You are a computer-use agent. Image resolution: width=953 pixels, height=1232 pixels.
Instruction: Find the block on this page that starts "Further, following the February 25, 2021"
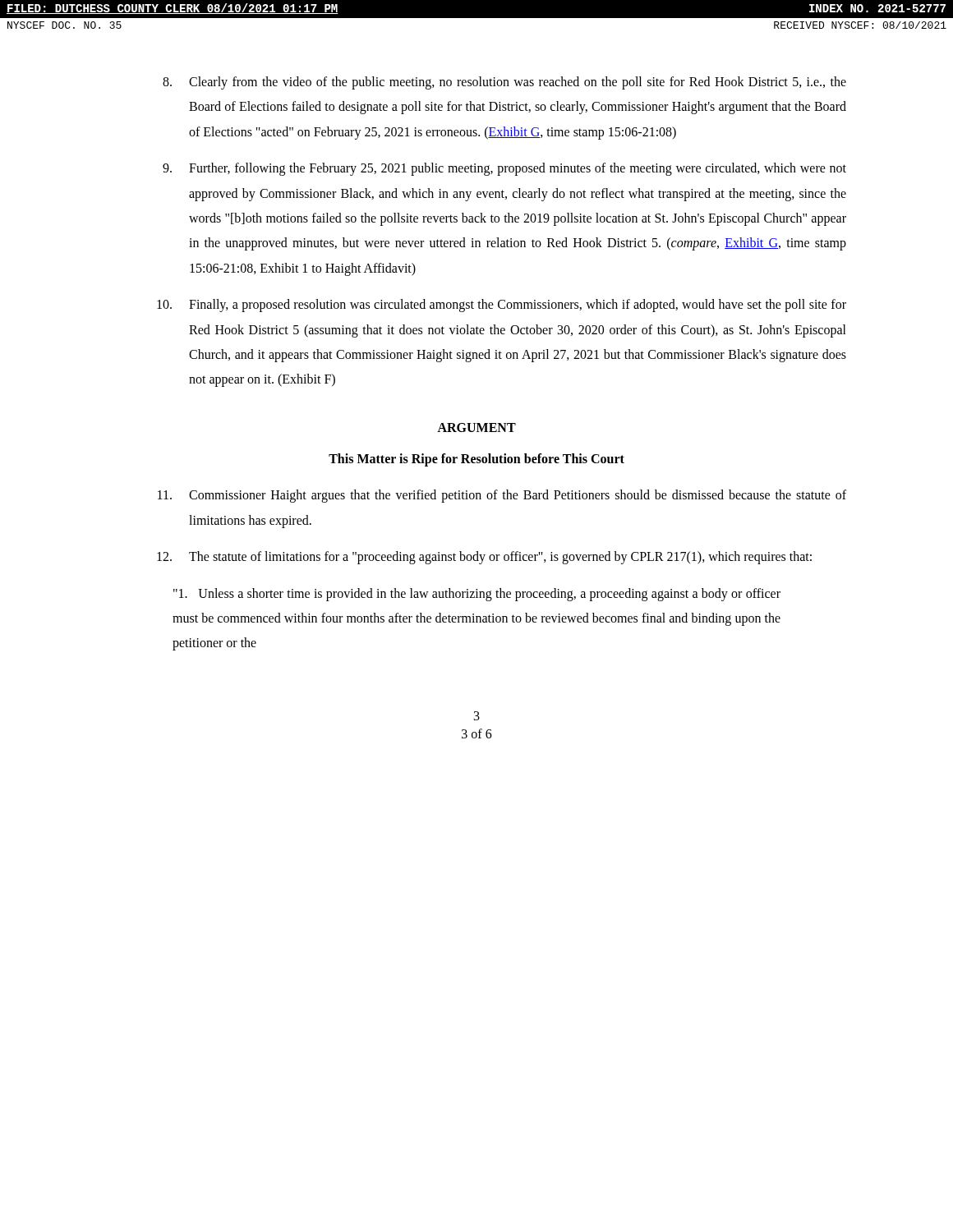coord(476,219)
